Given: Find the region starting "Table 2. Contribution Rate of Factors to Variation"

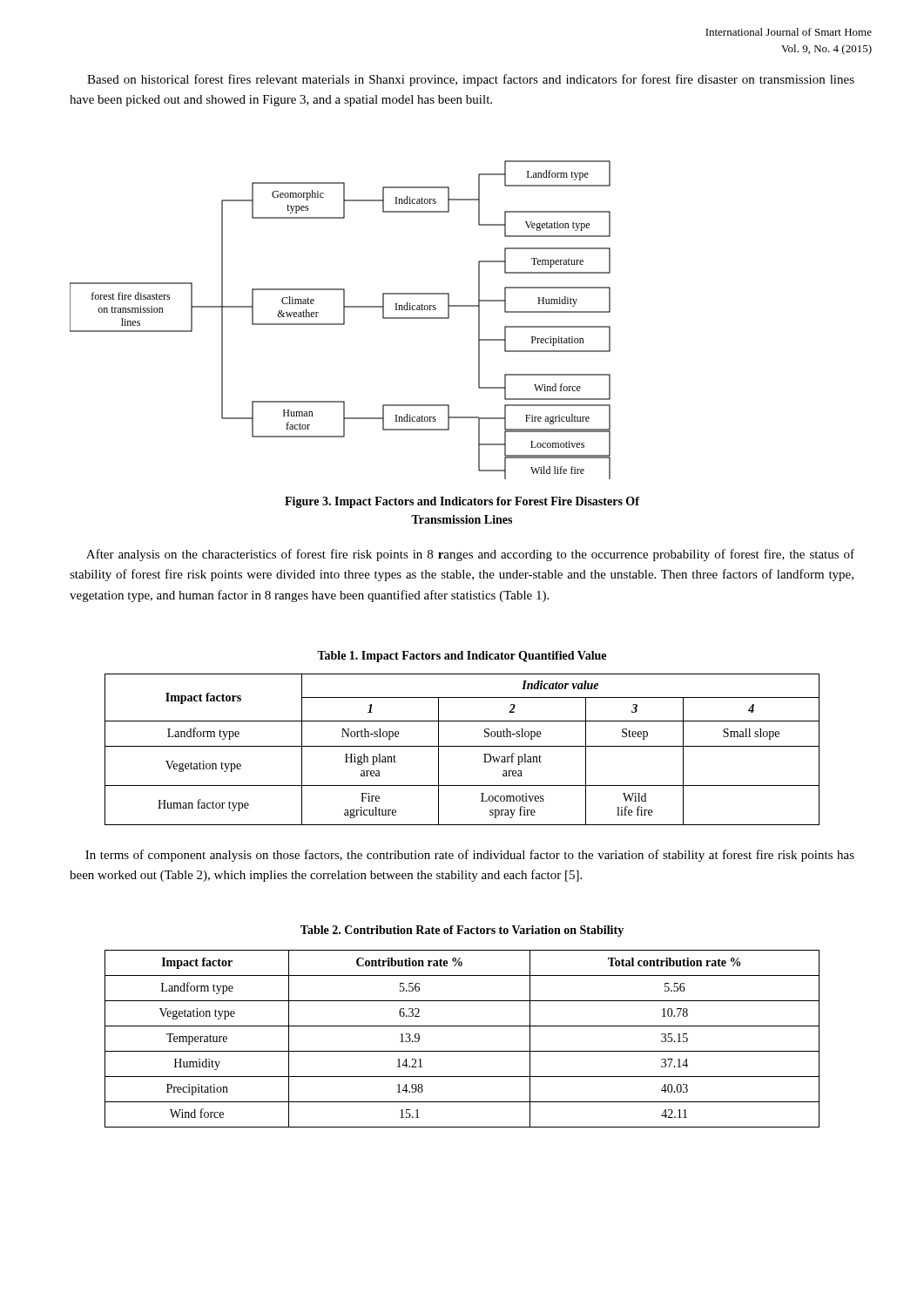Looking at the screenshot, I should [x=462, y=930].
